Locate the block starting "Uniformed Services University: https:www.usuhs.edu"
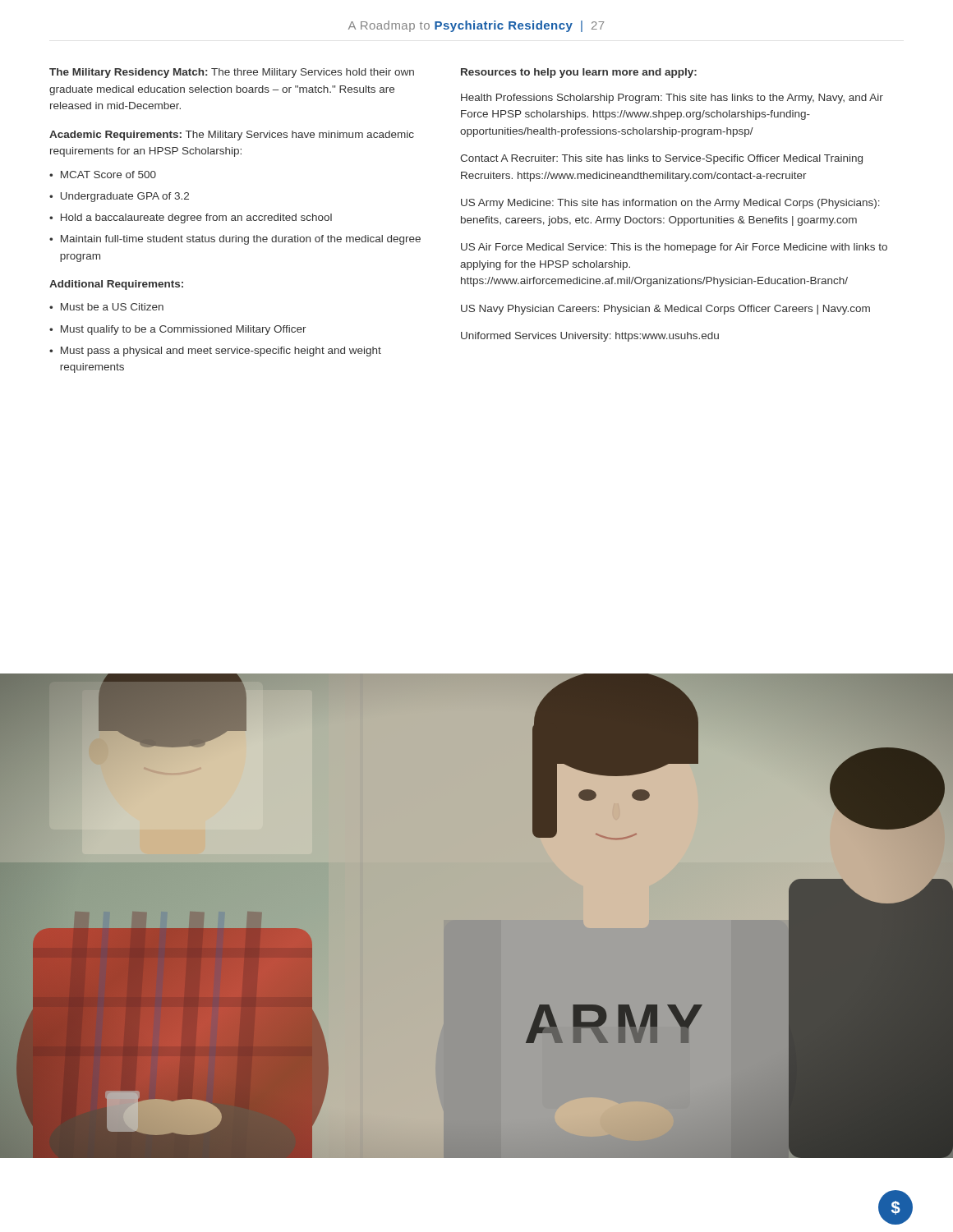The image size is (953, 1232). (590, 336)
